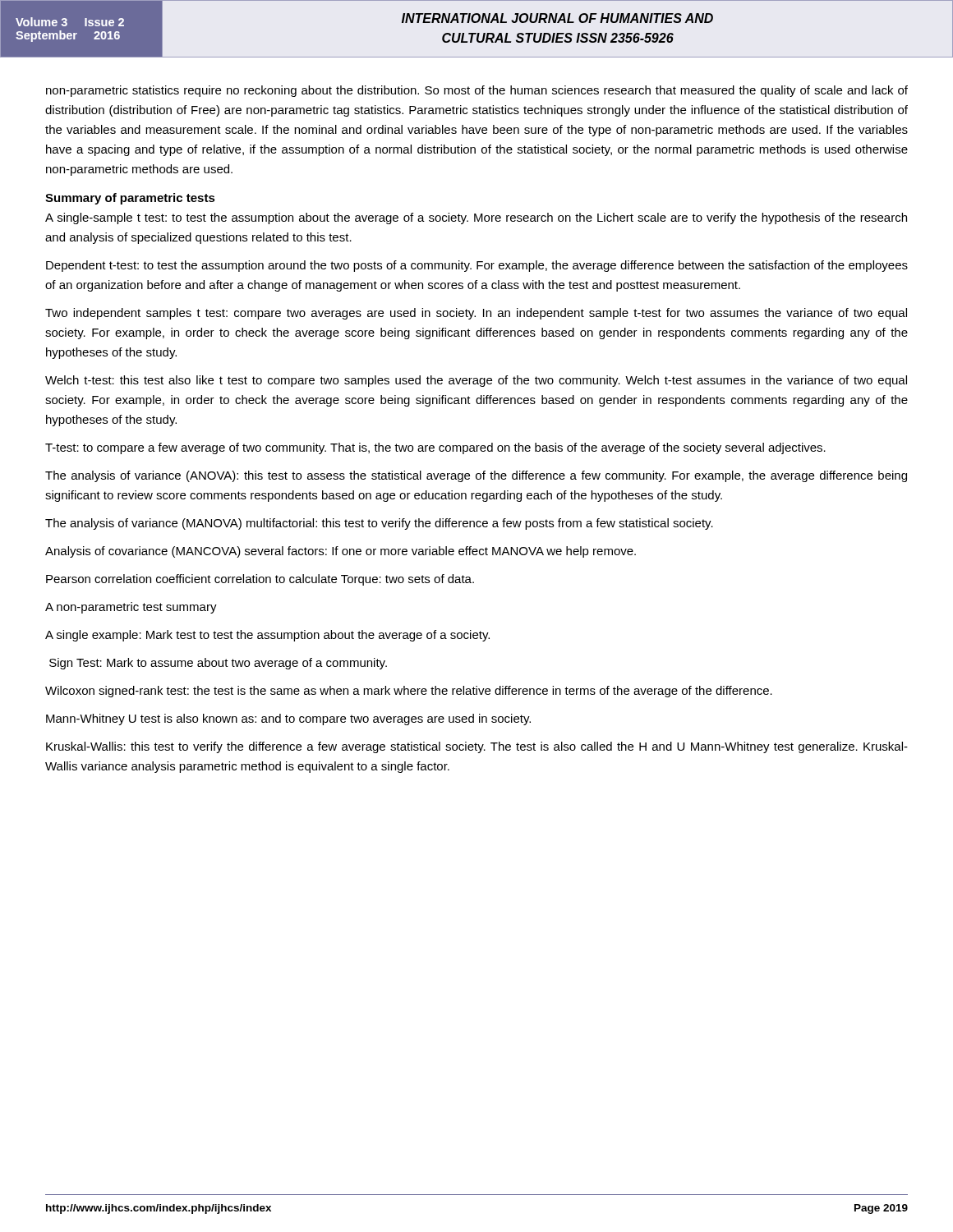Select the element starting "Analysis of covariance (MANCOVA) several"

click(x=341, y=551)
